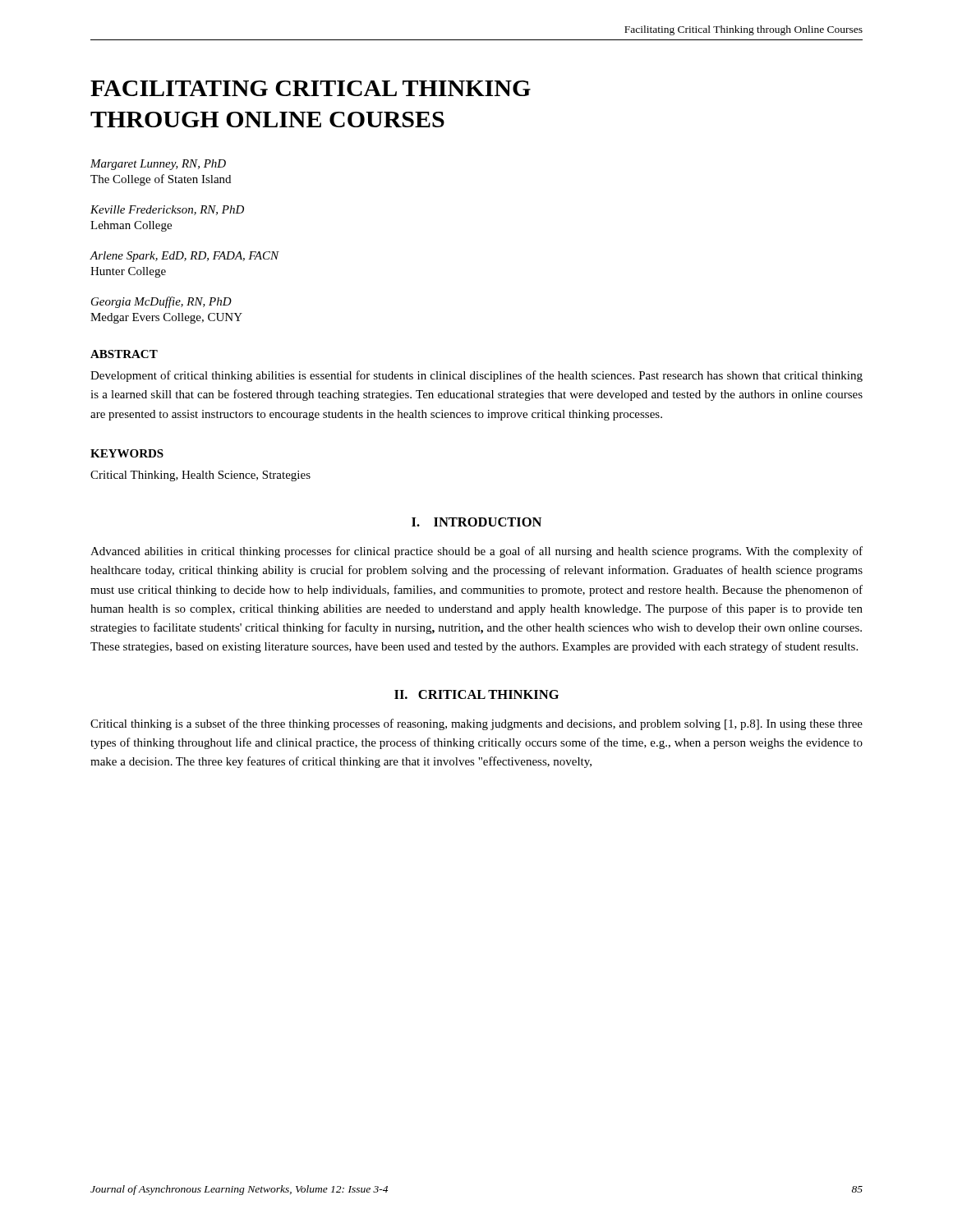Viewport: 953px width, 1232px height.
Task: Find the text block starting "Advanced abilities in critical thinking"
Action: [476, 599]
